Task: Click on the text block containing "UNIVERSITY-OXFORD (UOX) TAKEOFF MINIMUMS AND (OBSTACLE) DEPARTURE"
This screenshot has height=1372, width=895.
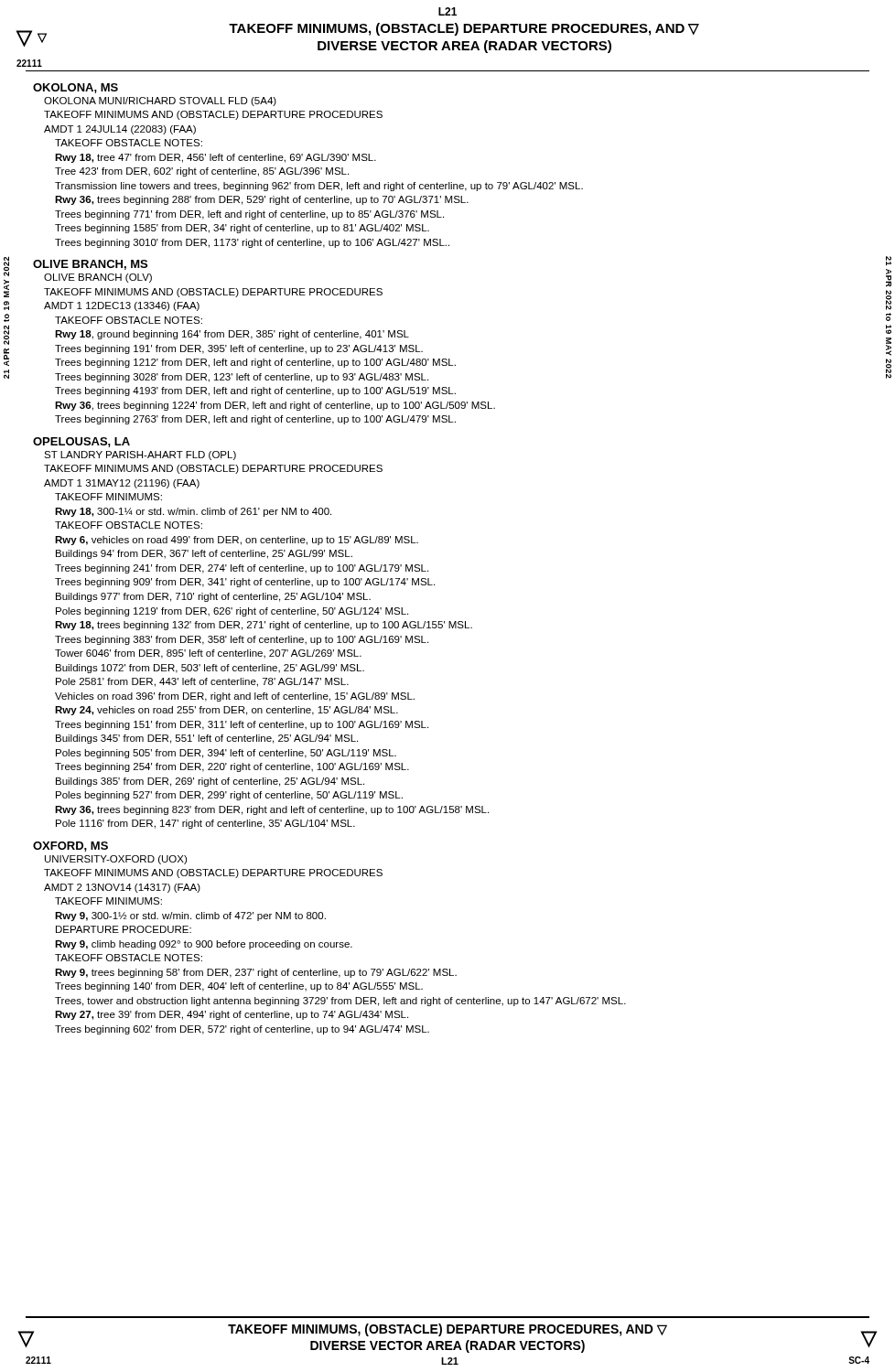Action: [116, 860]
